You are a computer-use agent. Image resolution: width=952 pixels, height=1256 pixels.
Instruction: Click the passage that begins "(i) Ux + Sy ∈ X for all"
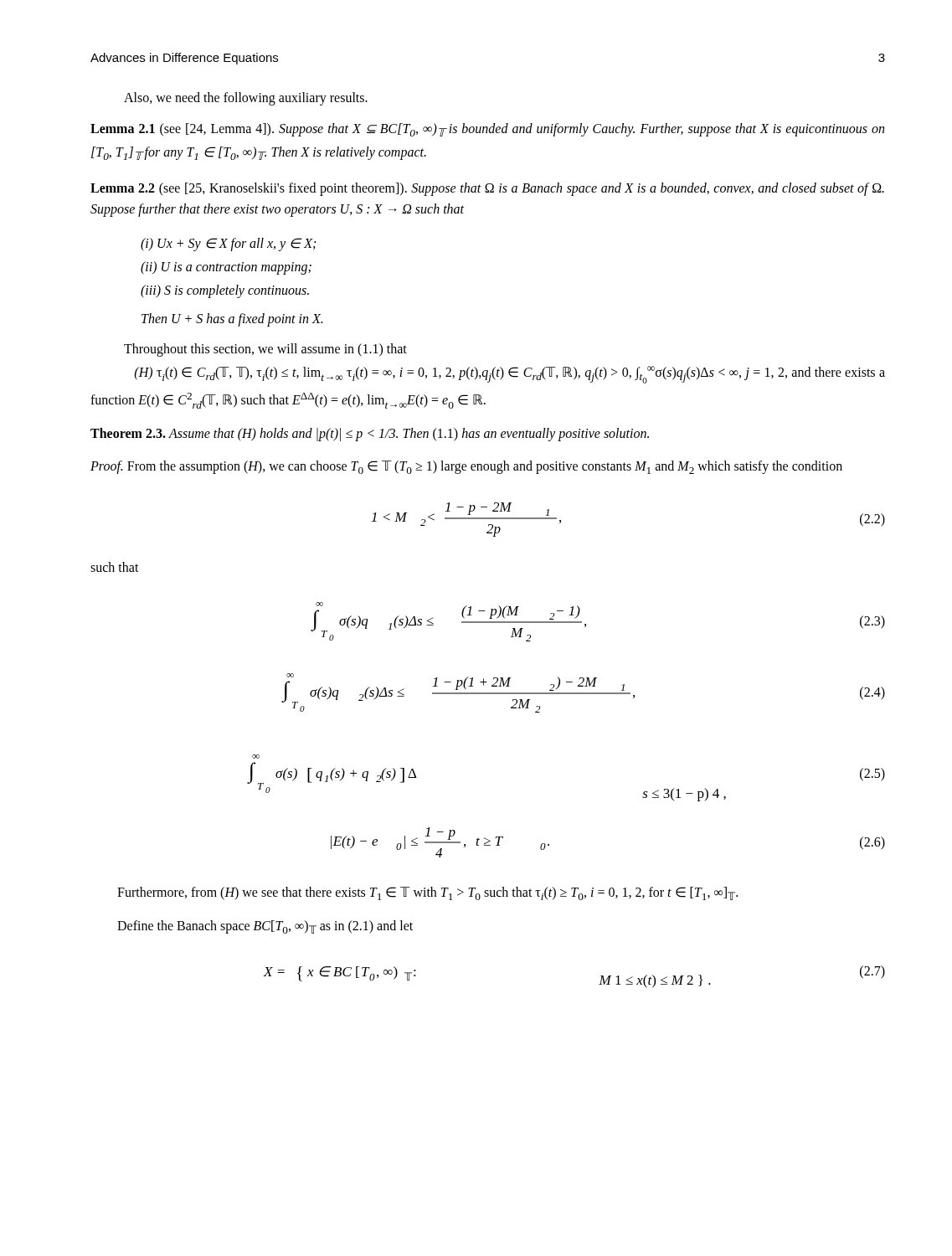click(229, 243)
